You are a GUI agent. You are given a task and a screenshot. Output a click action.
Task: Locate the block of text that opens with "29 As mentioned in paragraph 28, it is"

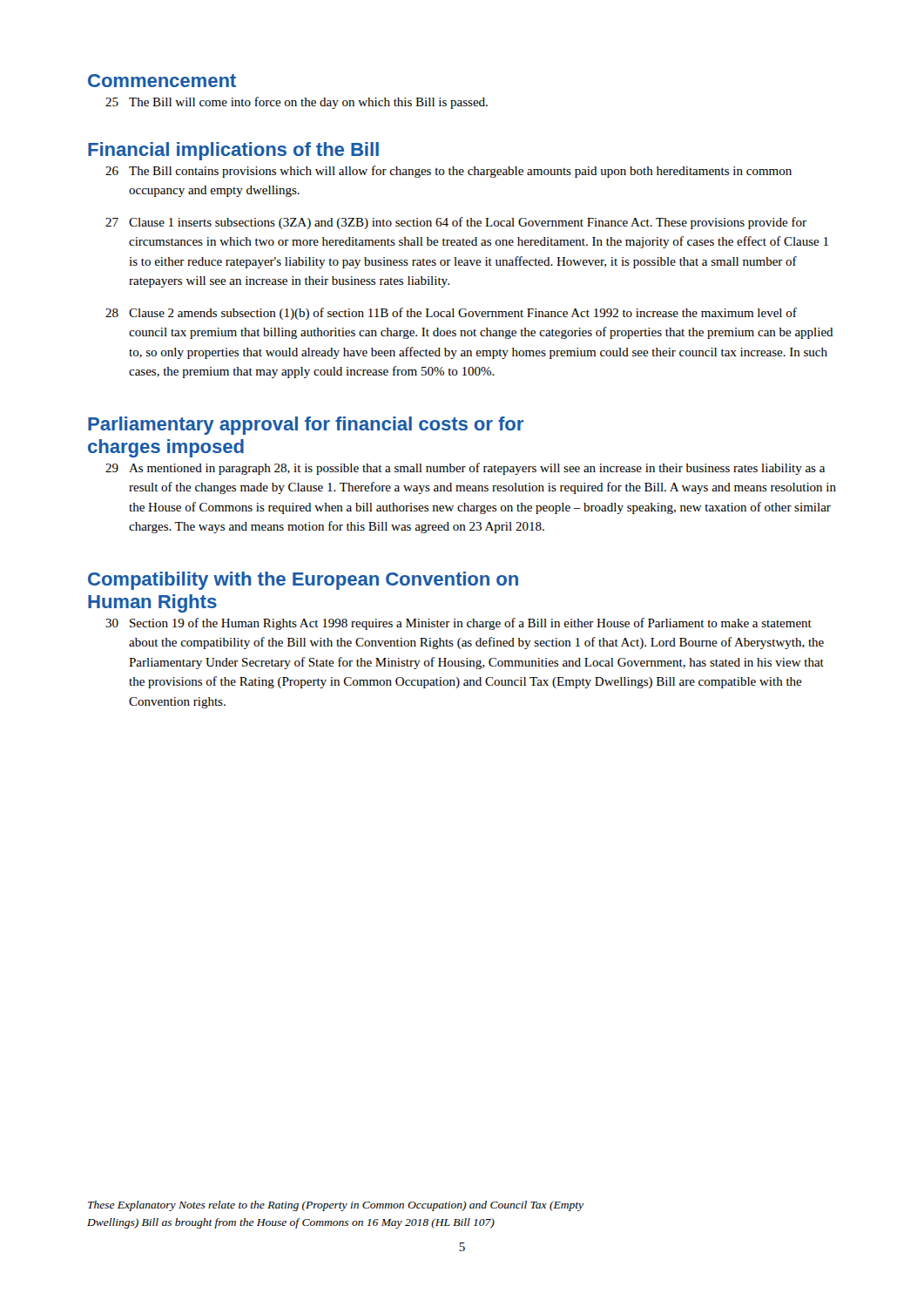(462, 497)
